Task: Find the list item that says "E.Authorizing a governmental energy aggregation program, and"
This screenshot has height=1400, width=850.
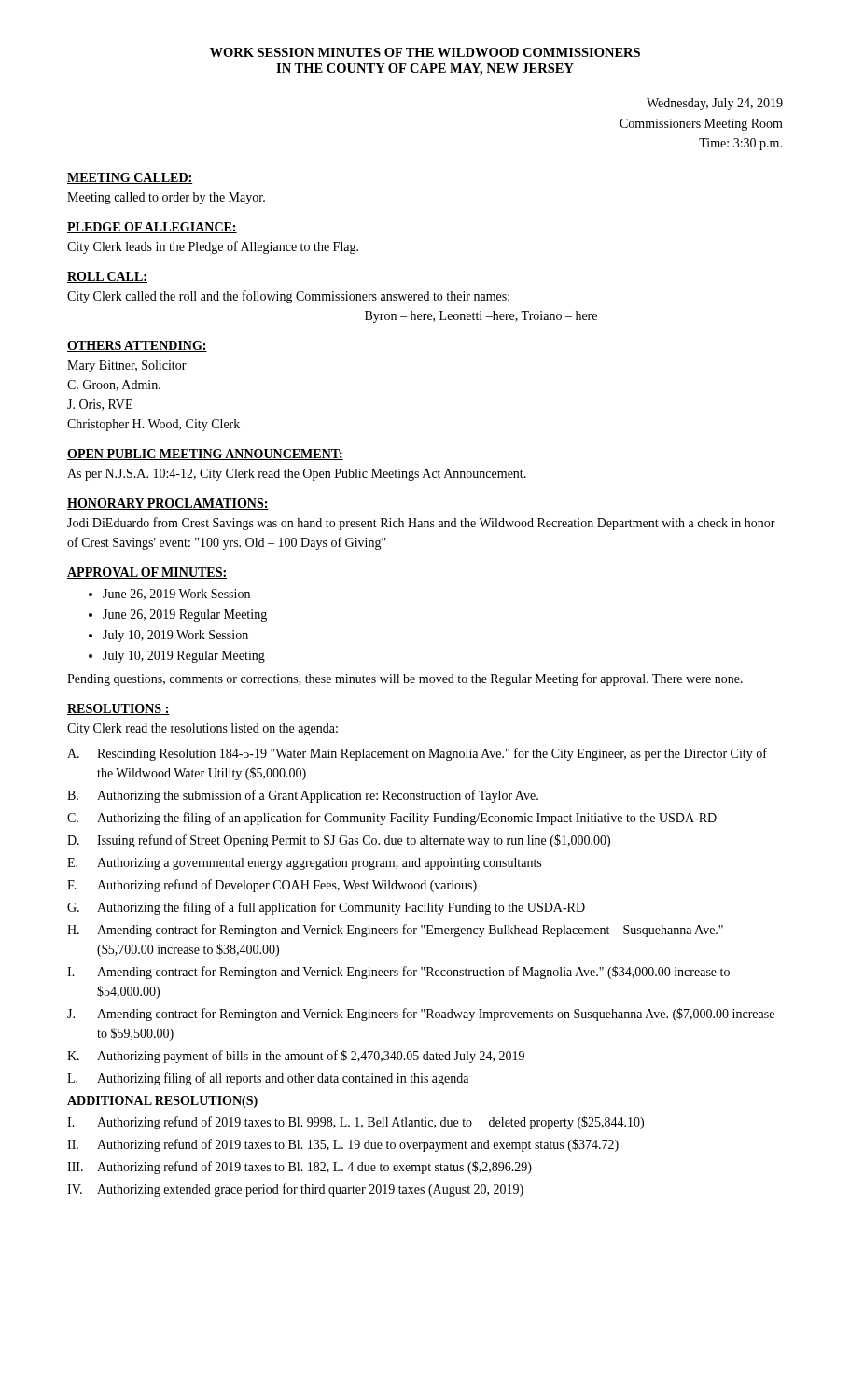Action: [425, 863]
